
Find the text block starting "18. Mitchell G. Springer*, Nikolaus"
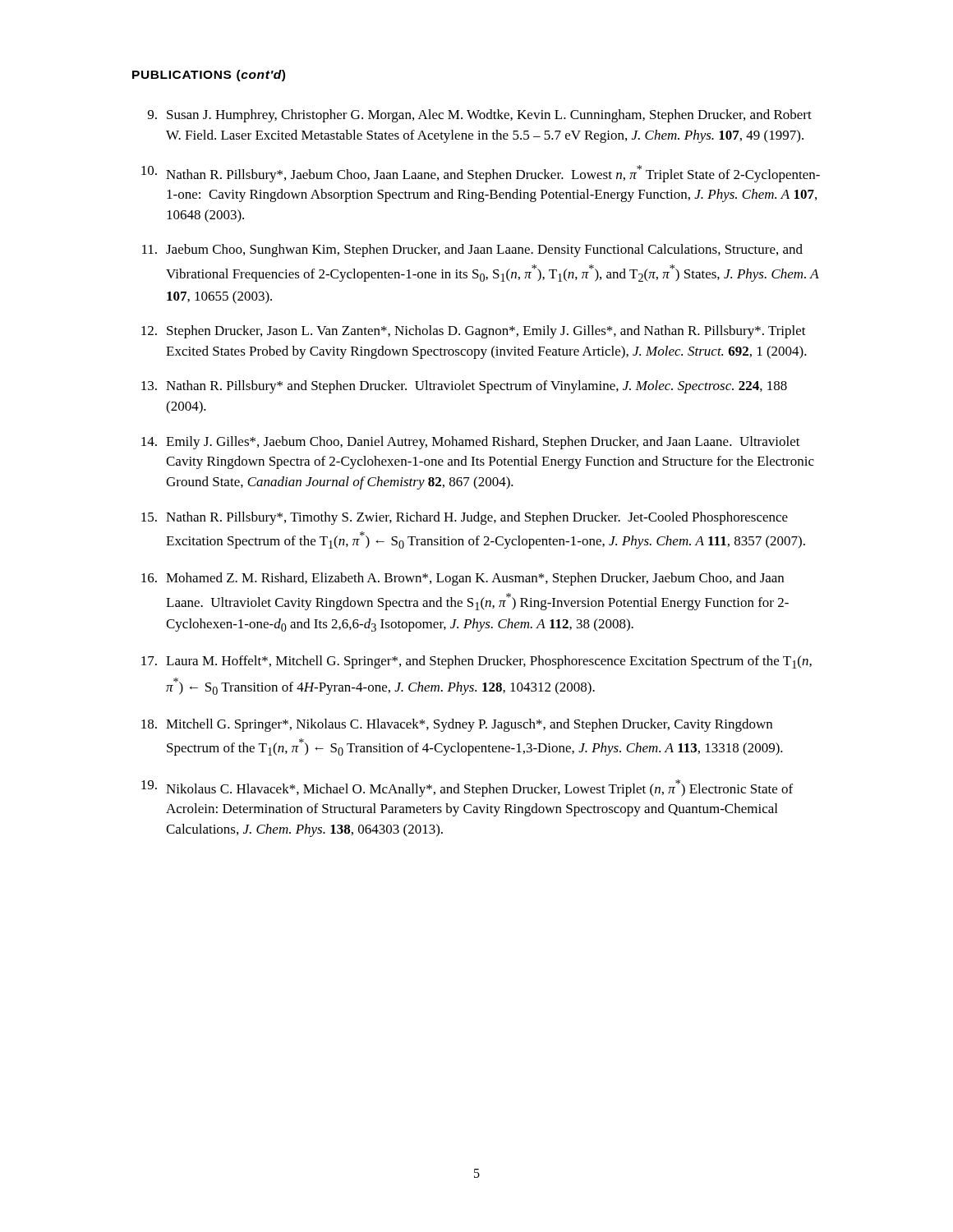click(x=476, y=737)
